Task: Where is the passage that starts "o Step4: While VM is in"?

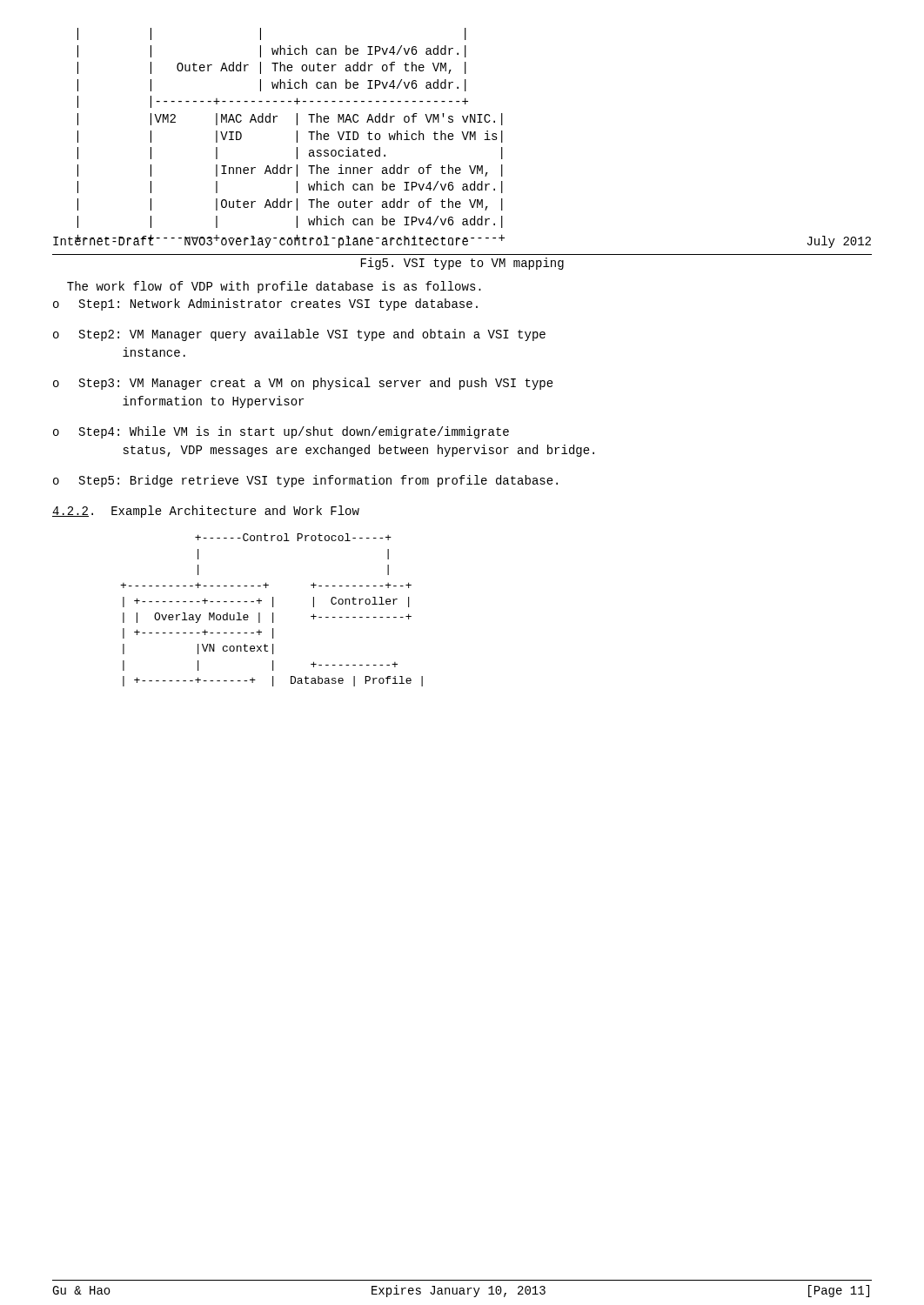Action: 462,442
